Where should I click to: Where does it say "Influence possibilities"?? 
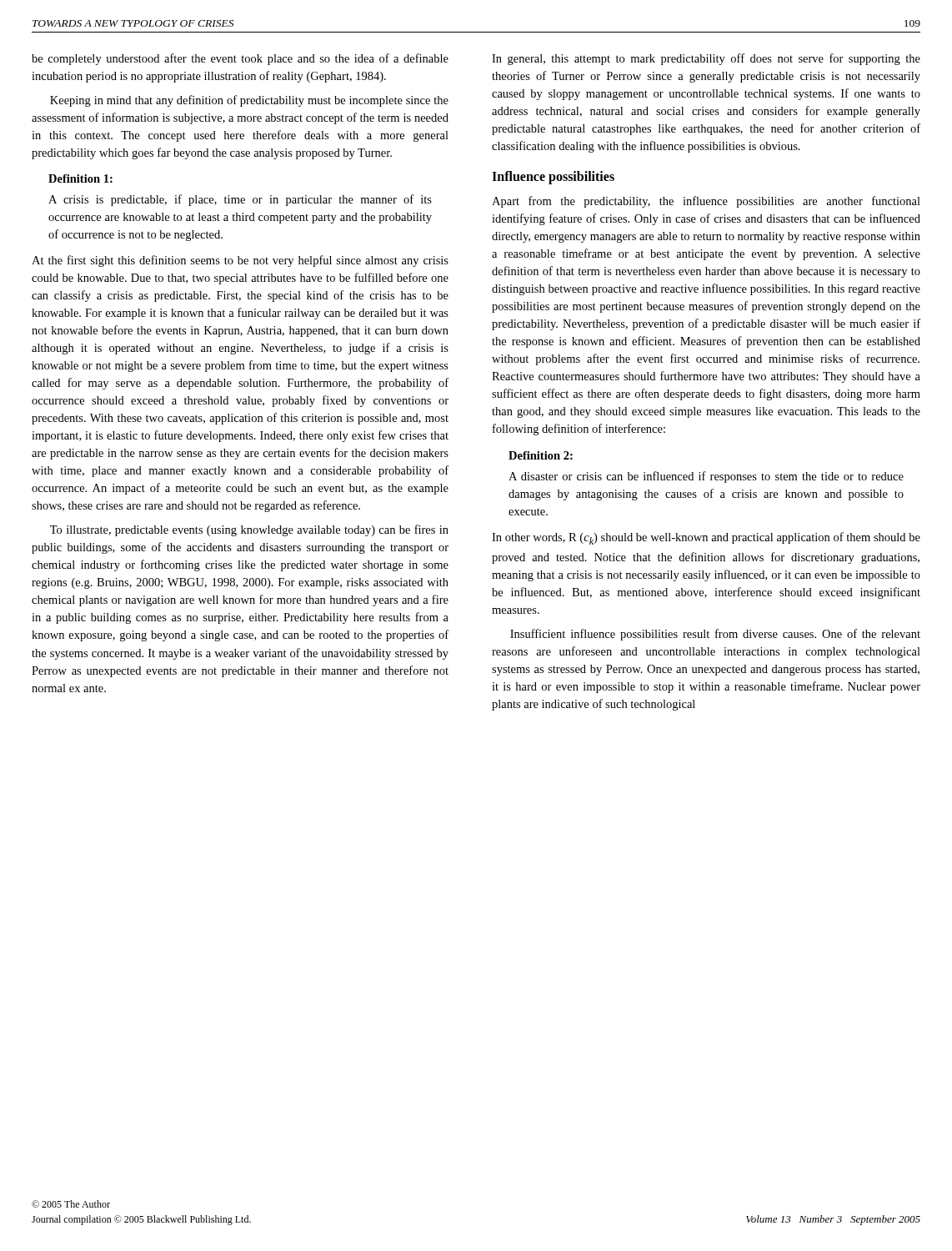pos(553,176)
